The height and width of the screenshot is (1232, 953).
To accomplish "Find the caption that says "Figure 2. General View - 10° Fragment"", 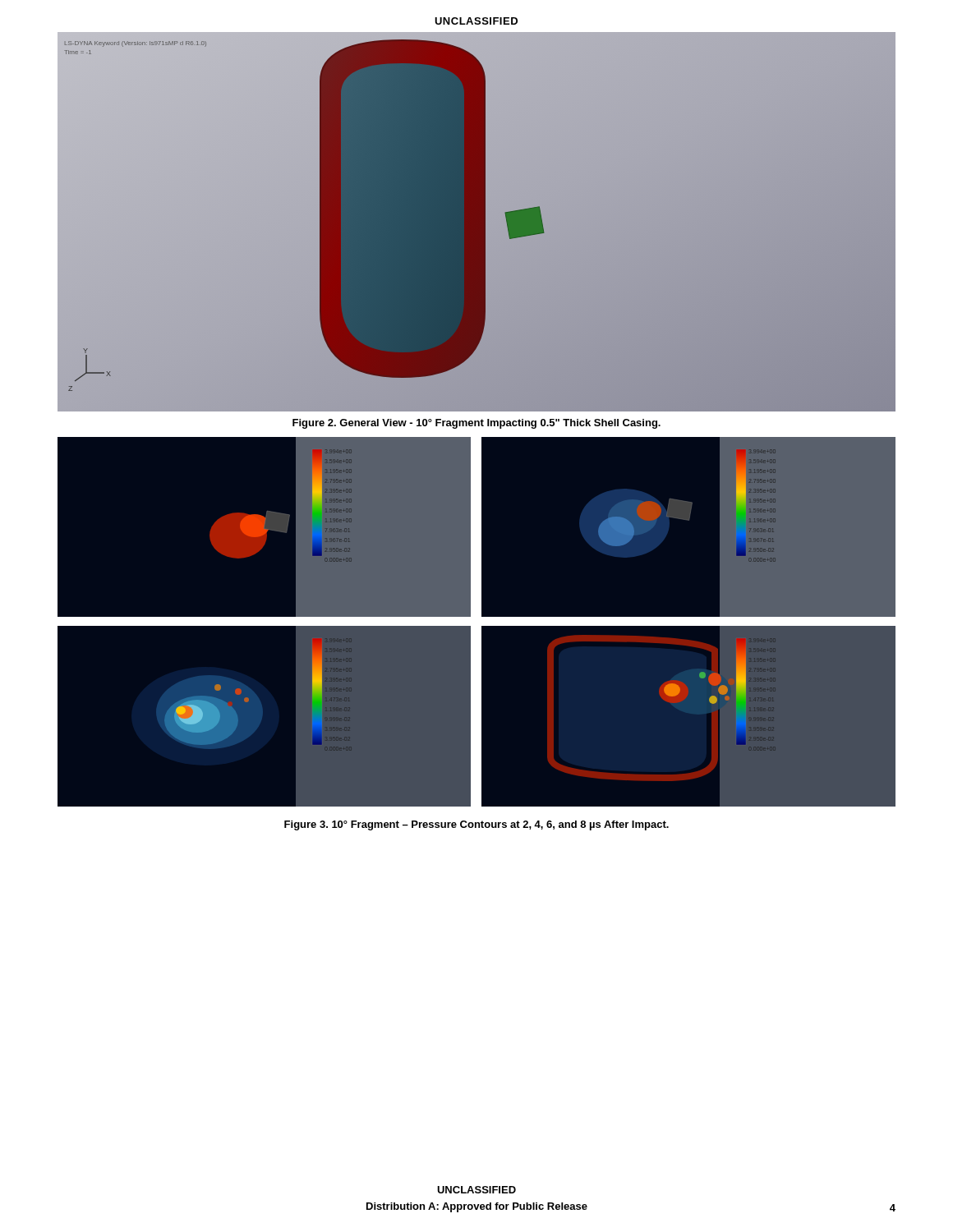I will (x=476, y=423).
